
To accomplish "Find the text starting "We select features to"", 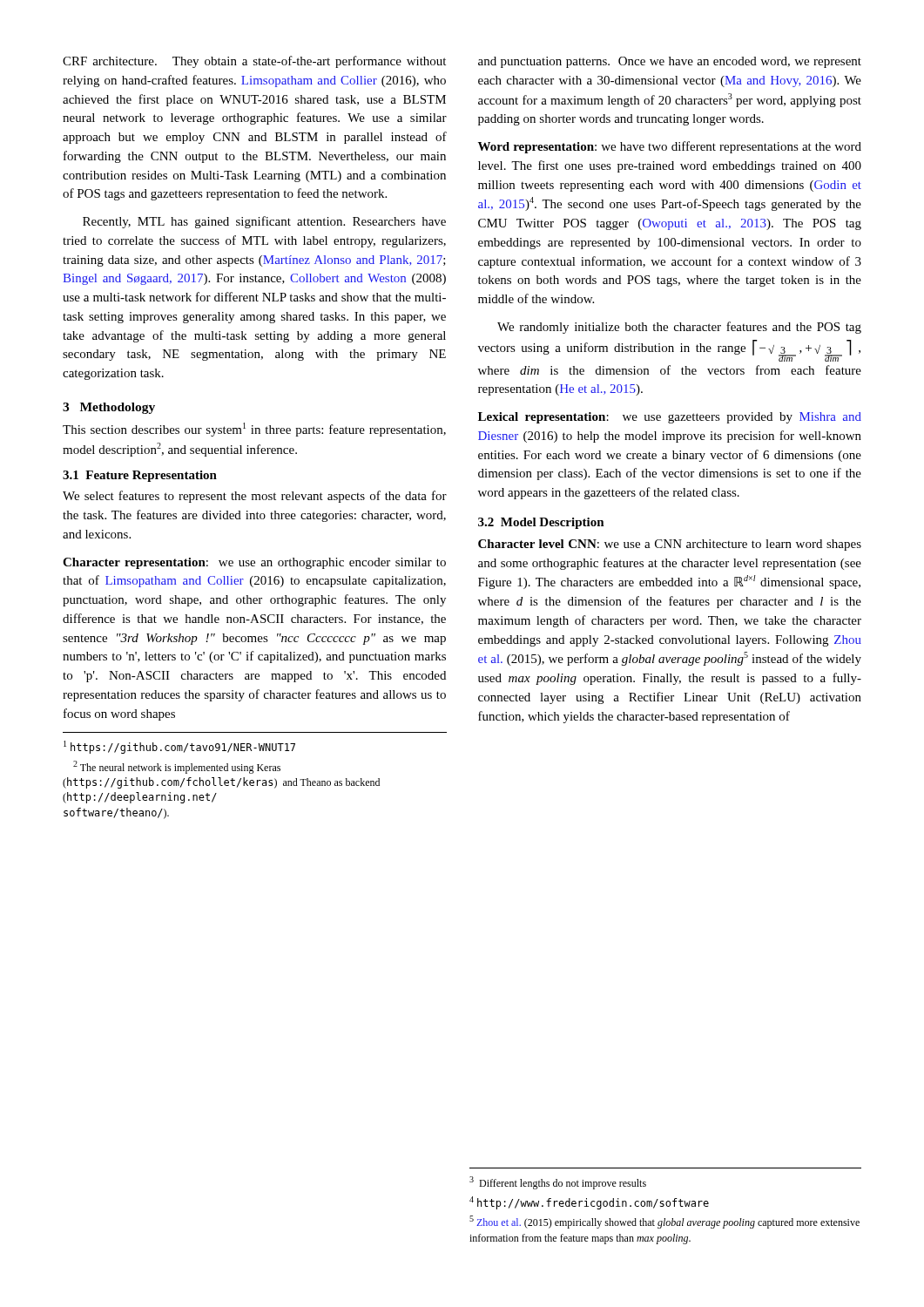I will pyautogui.click(x=255, y=516).
